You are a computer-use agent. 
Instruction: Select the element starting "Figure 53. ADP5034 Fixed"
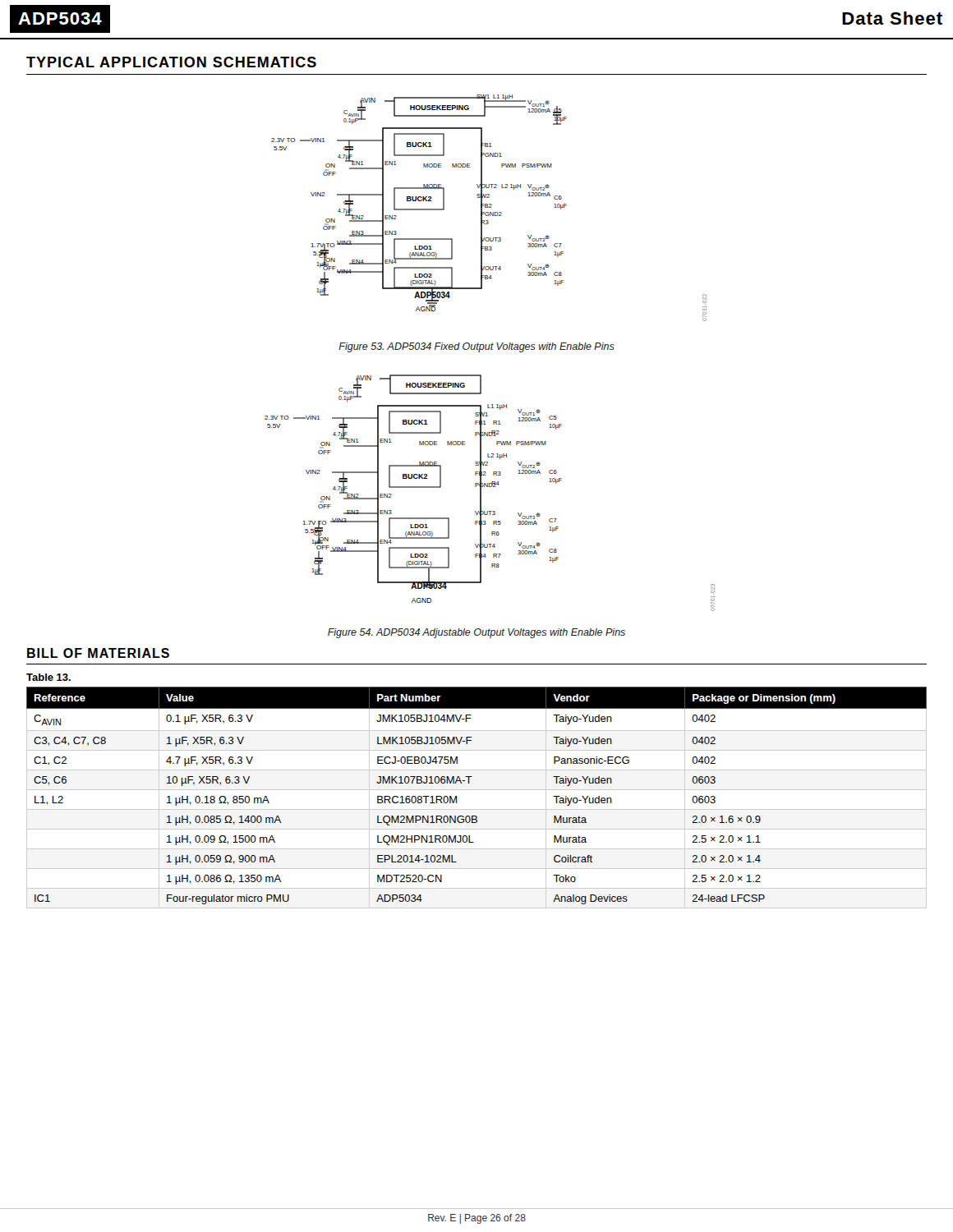coord(476,347)
